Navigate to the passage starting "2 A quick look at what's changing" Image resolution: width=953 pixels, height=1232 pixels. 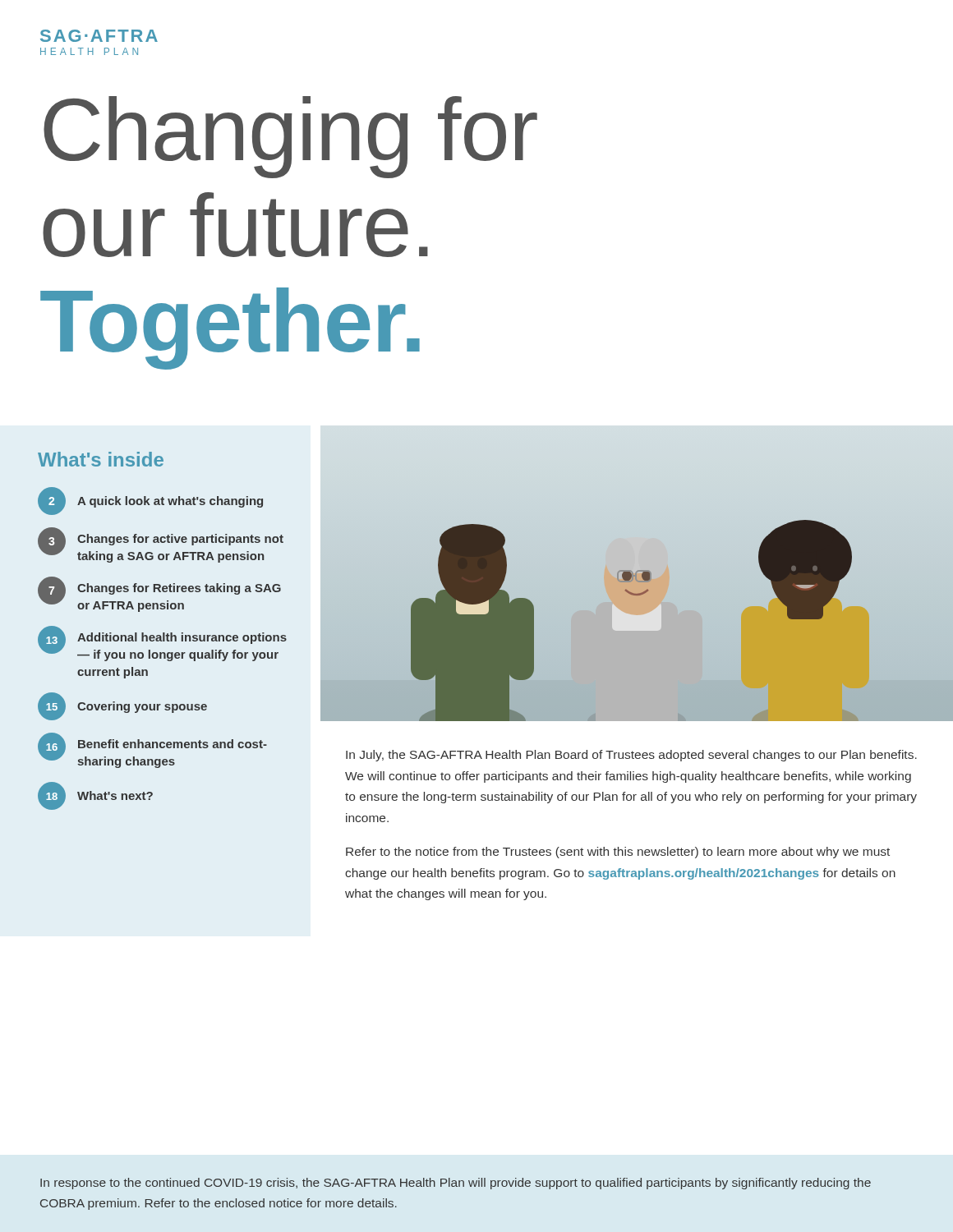coord(151,501)
